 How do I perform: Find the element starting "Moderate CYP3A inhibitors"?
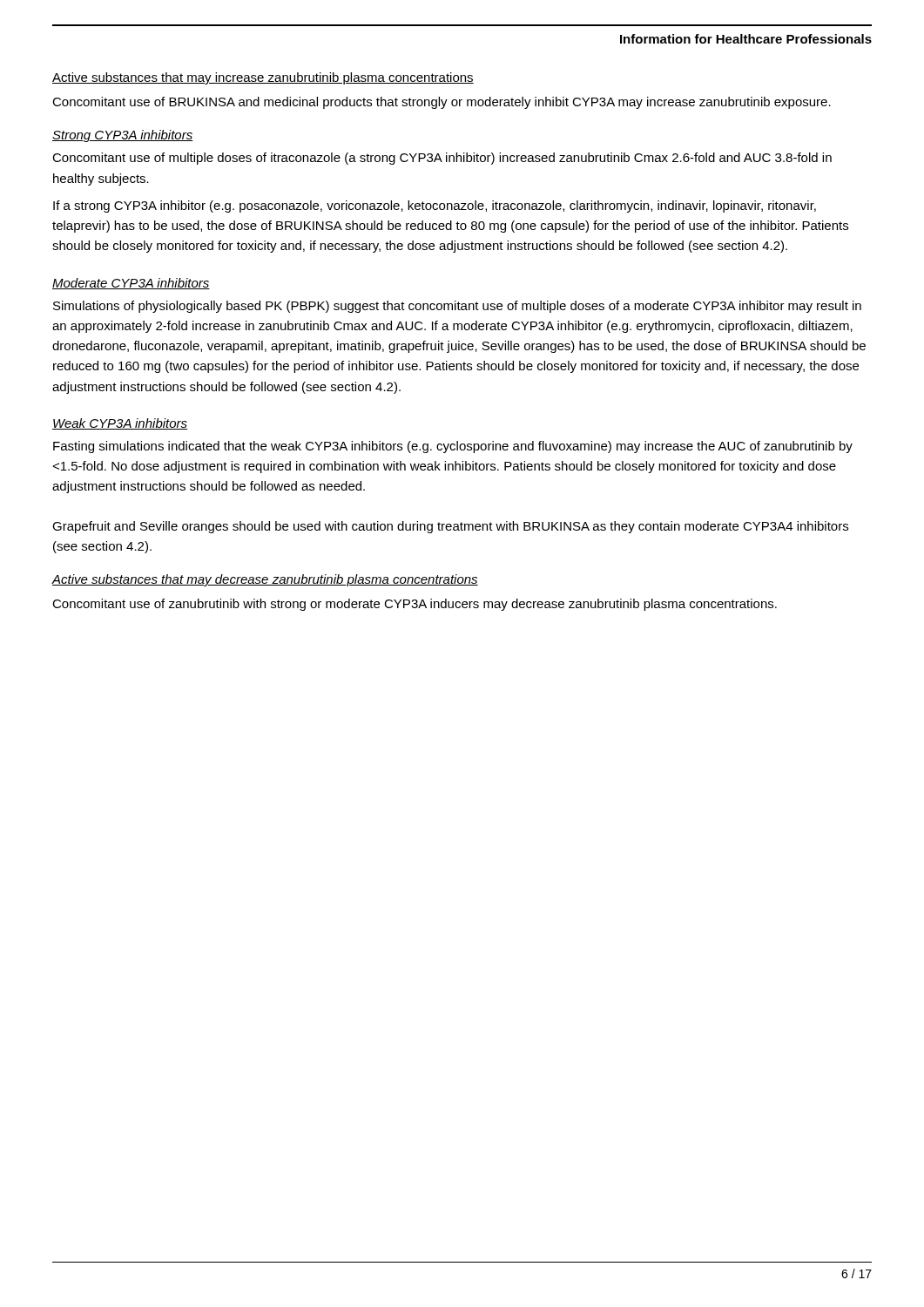pos(131,282)
